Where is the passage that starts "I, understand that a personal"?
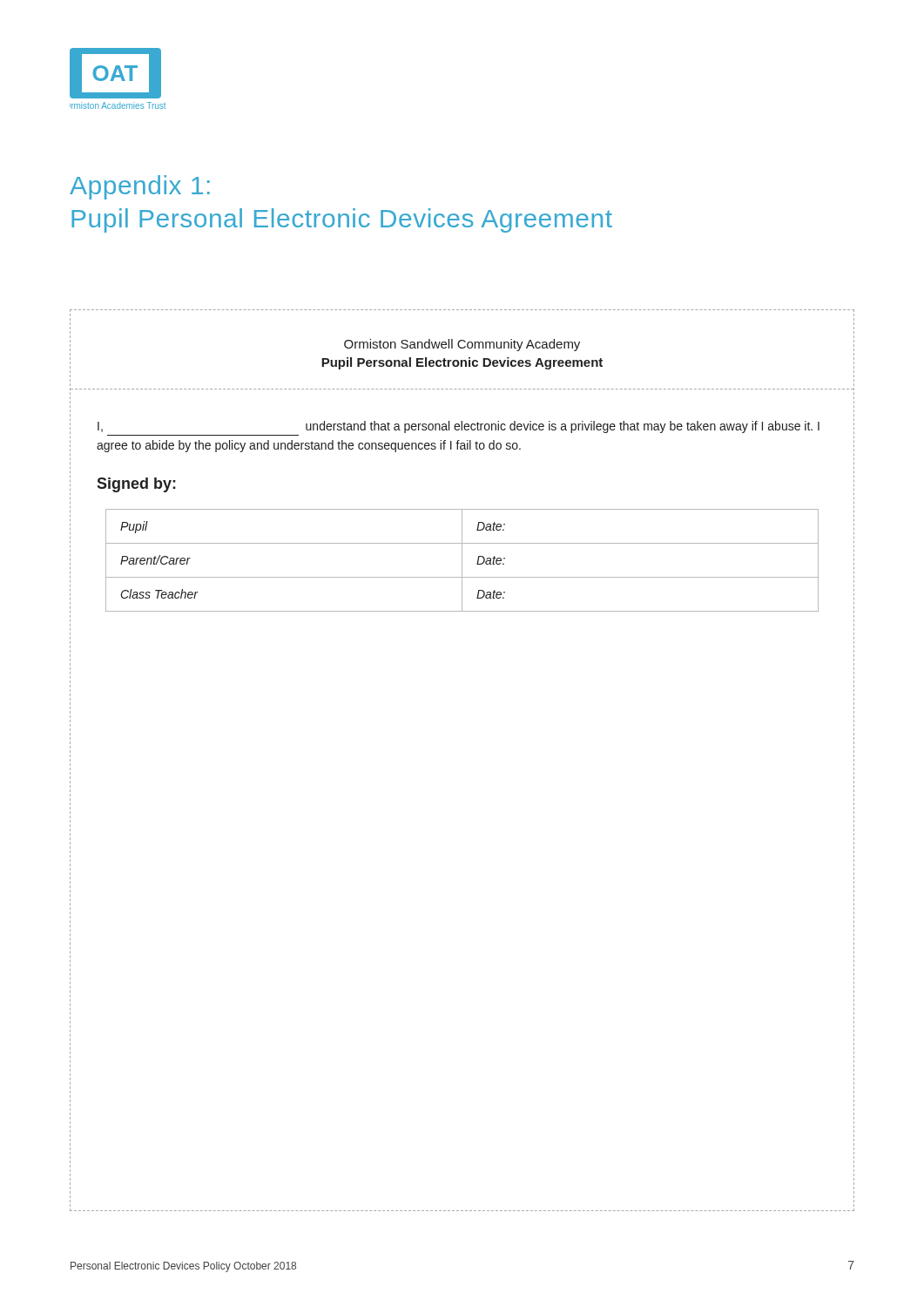The image size is (924, 1307). click(x=459, y=434)
